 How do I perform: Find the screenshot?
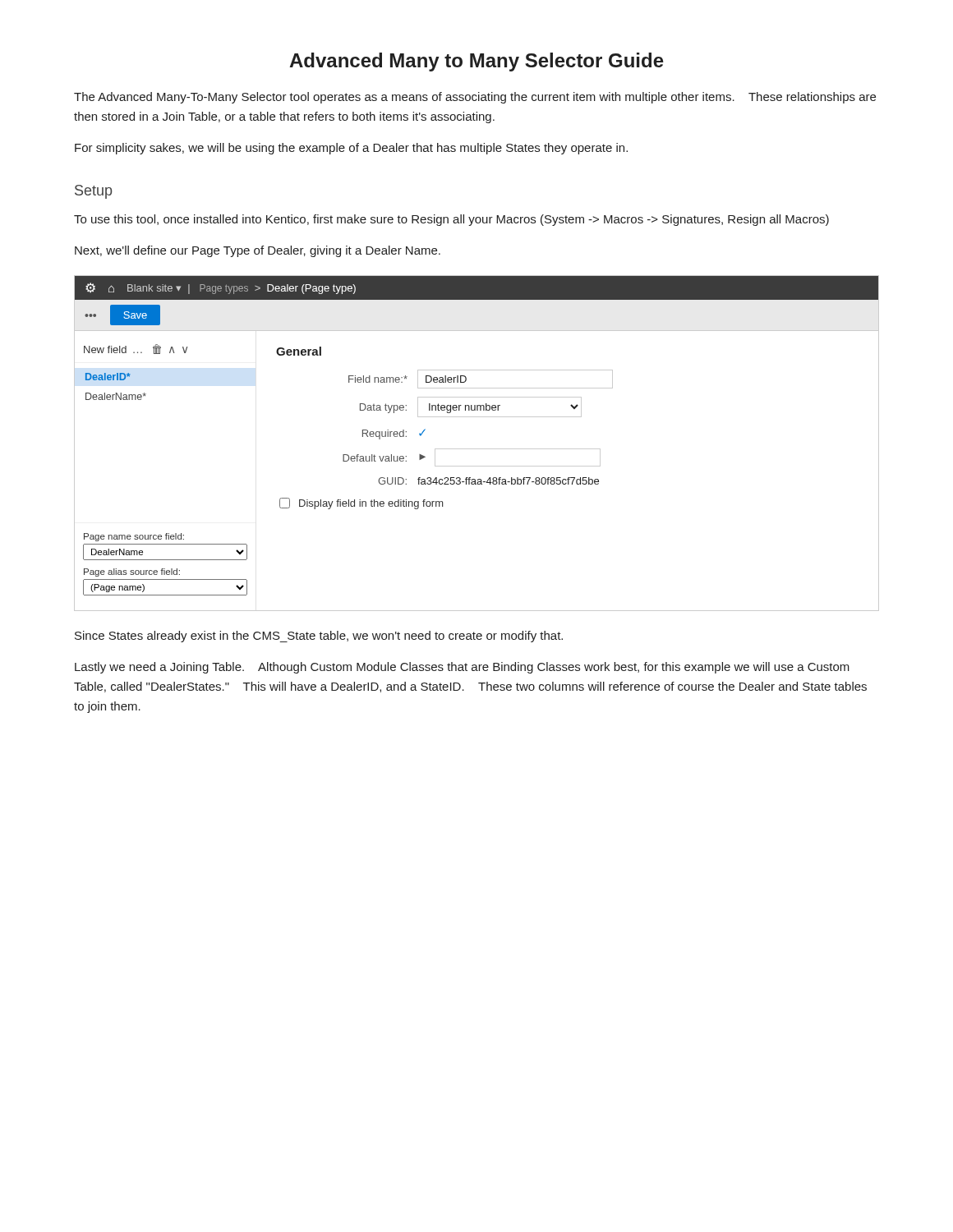(476, 443)
